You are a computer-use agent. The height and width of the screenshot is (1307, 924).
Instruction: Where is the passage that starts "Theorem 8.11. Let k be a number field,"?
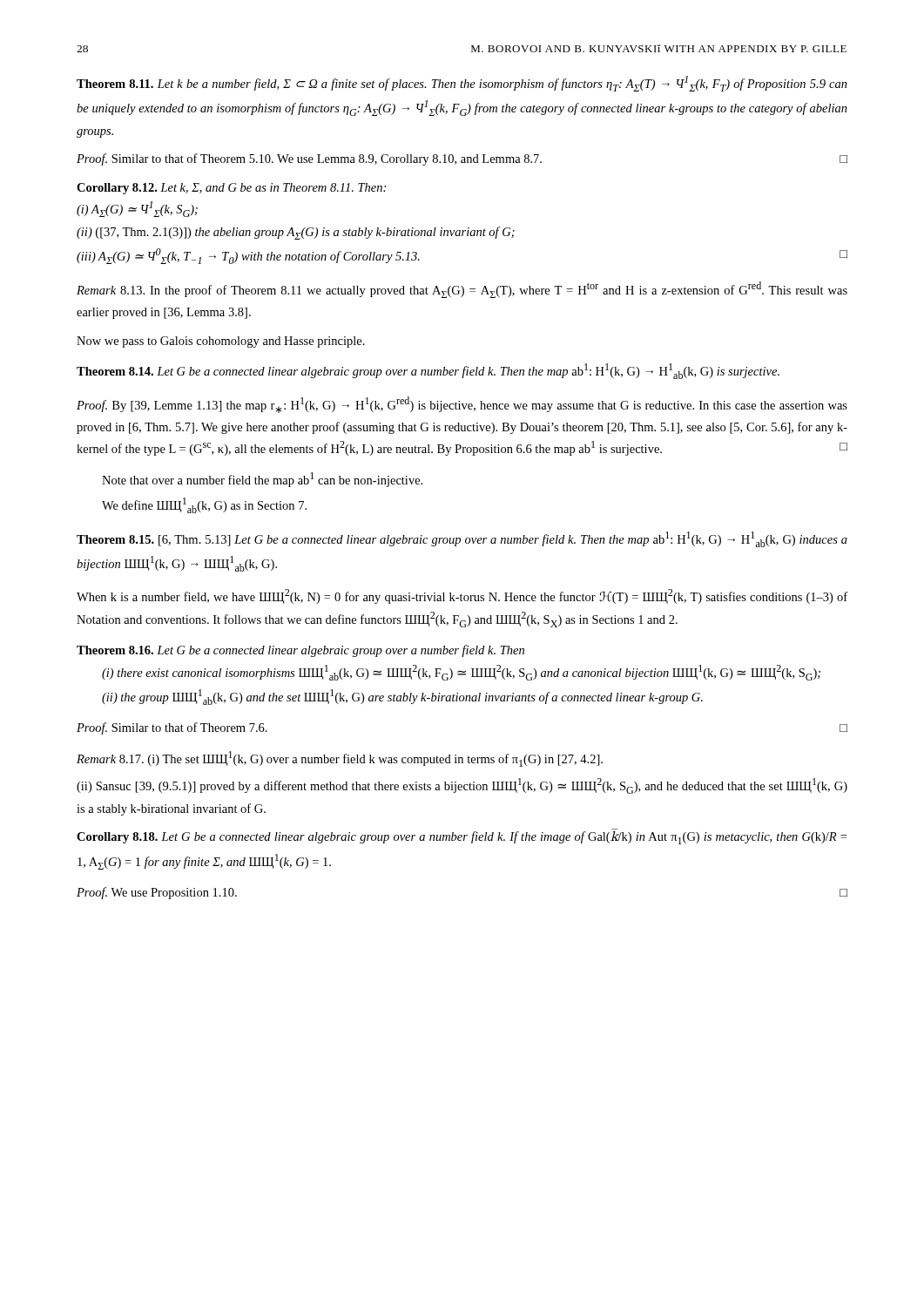(x=462, y=106)
